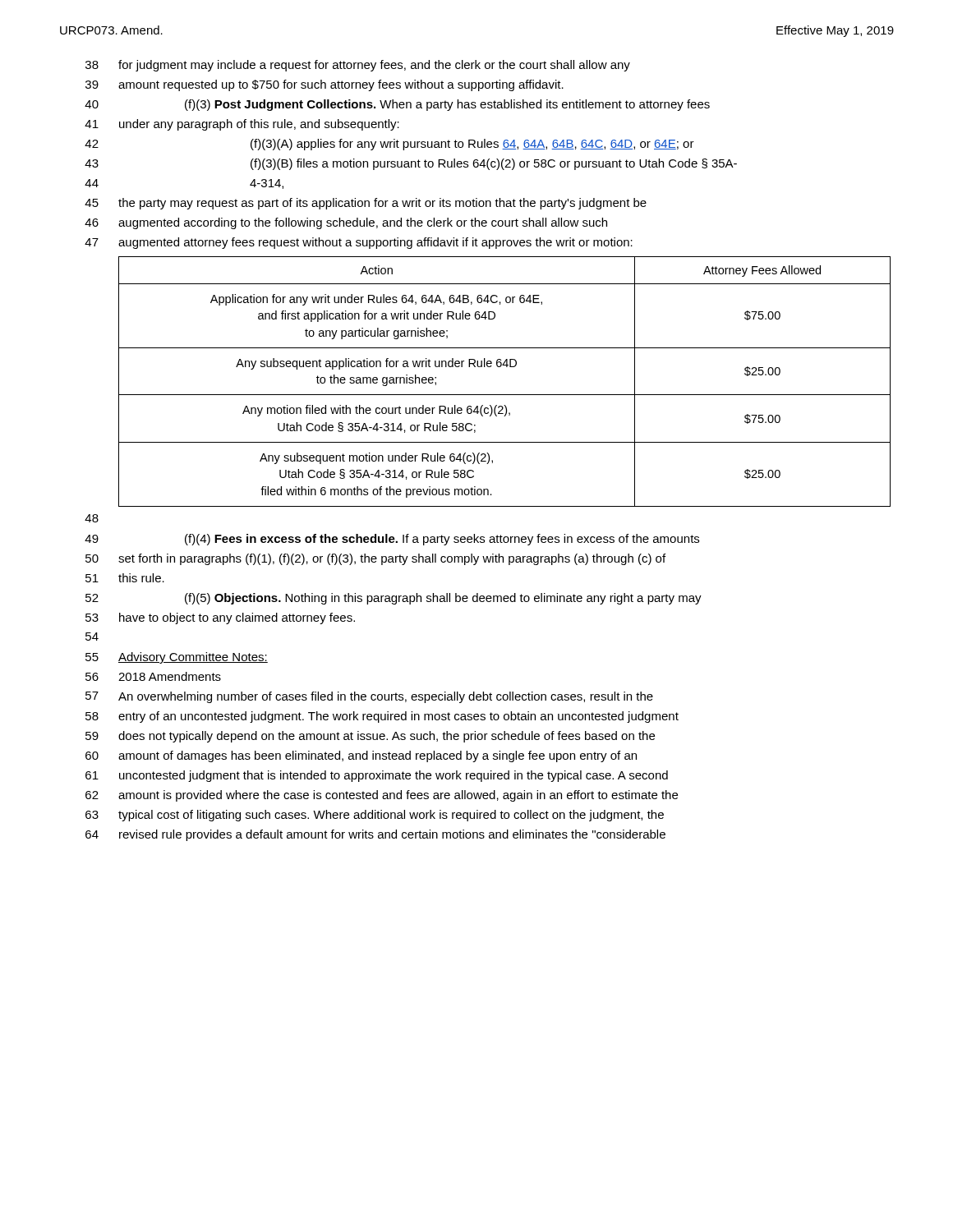Find the list item containing "49 (f)(4) Fees in excess of the schedule."
The image size is (953, 1232).
pyautogui.click(x=476, y=539)
